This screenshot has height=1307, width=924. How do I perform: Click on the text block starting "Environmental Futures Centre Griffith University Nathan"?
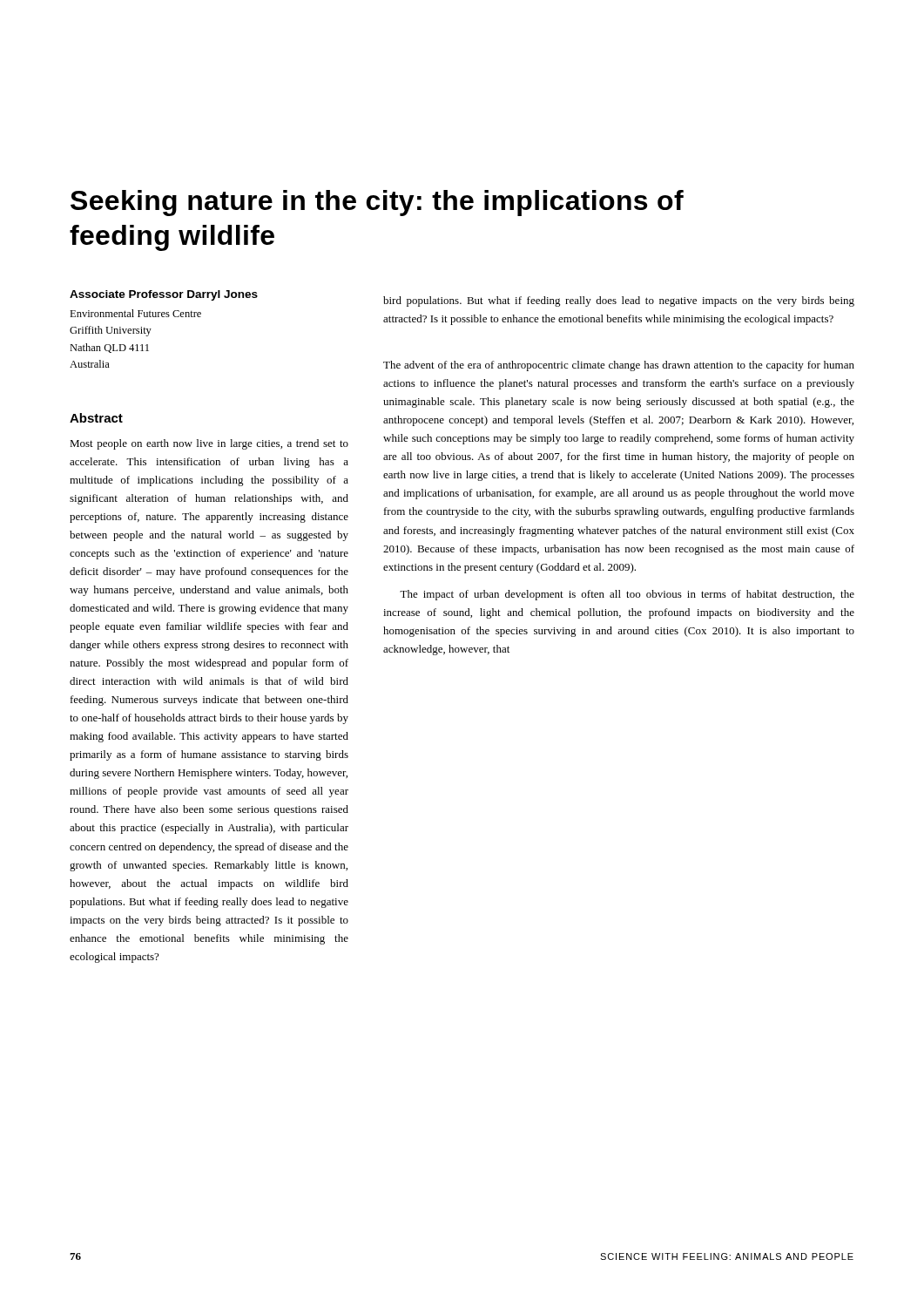coord(136,339)
